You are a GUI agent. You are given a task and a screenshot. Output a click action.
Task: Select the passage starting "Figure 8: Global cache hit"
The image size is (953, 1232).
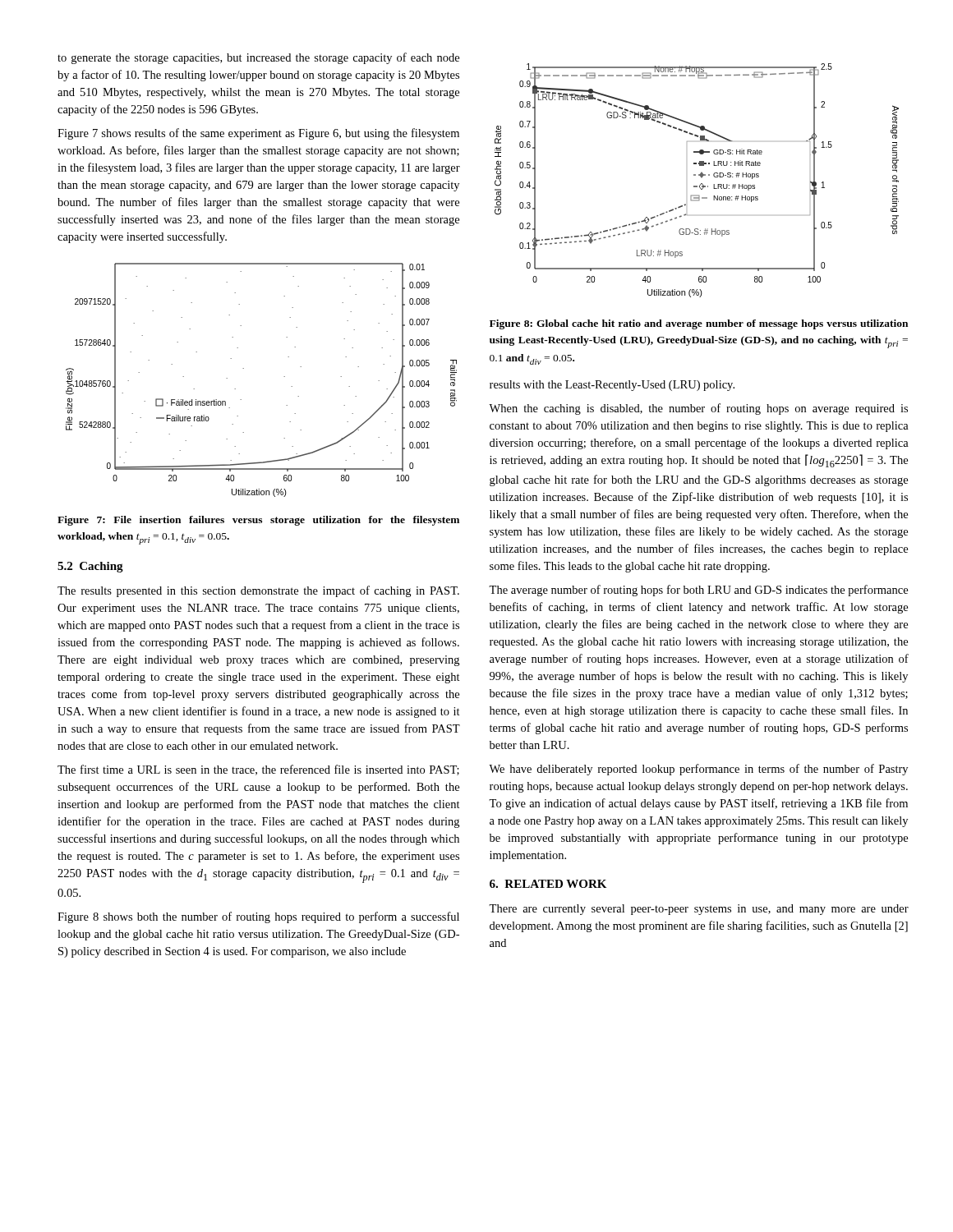[699, 341]
